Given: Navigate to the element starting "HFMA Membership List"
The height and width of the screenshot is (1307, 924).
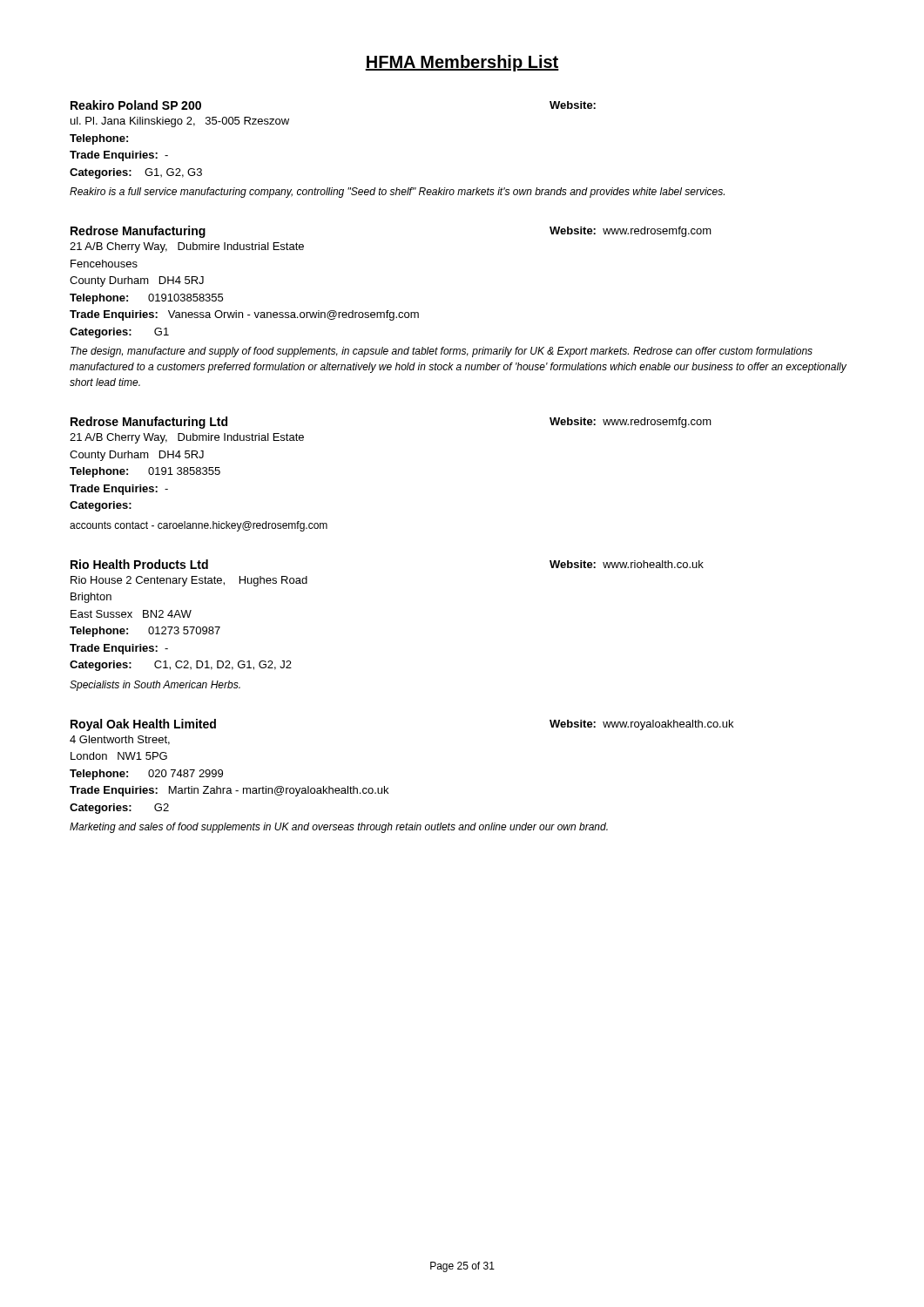Looking at the screenshot, I should (462, 62).
